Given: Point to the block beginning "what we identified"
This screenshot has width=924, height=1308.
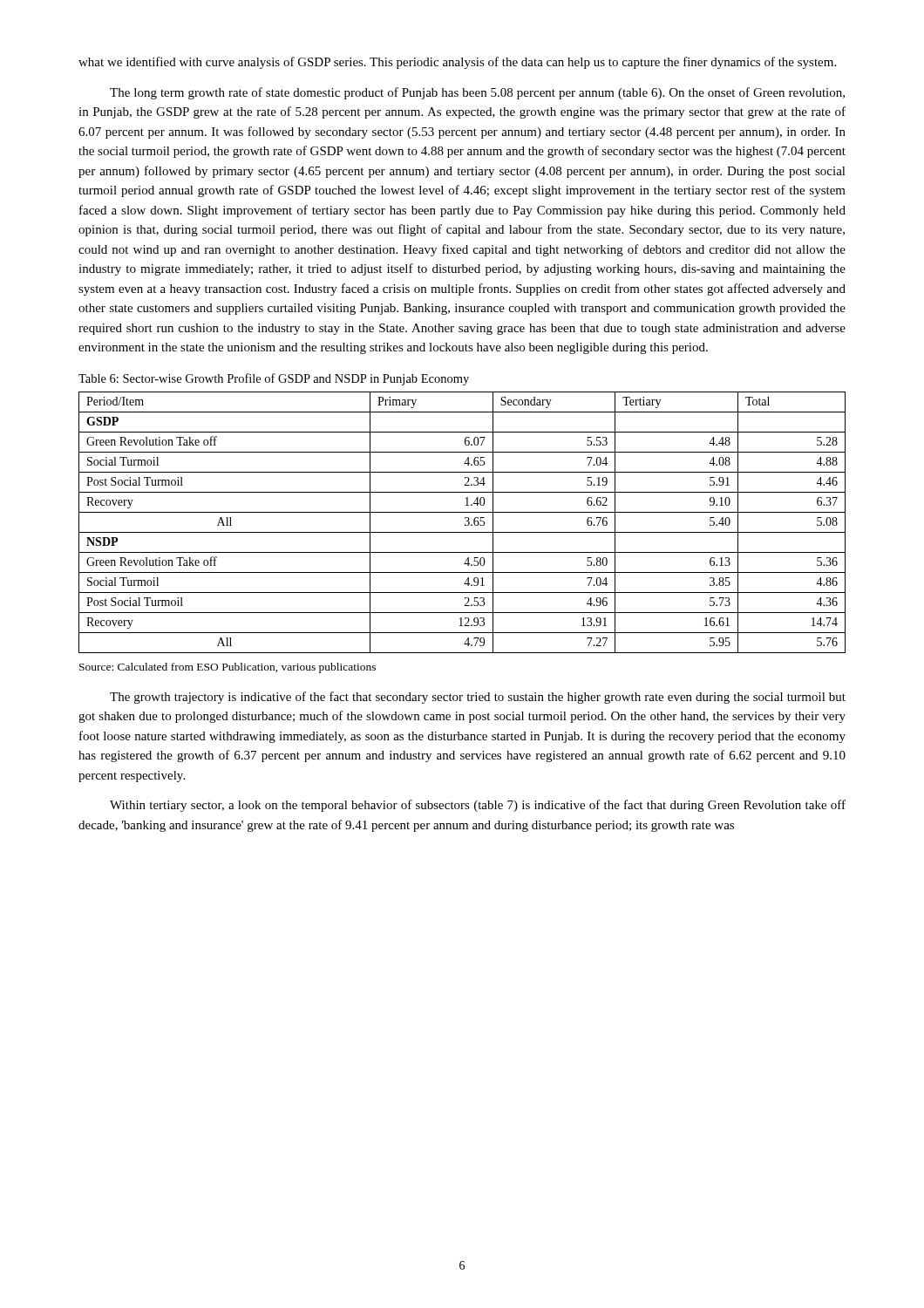Looking at the screenshot, I should (x=462, y=62).
